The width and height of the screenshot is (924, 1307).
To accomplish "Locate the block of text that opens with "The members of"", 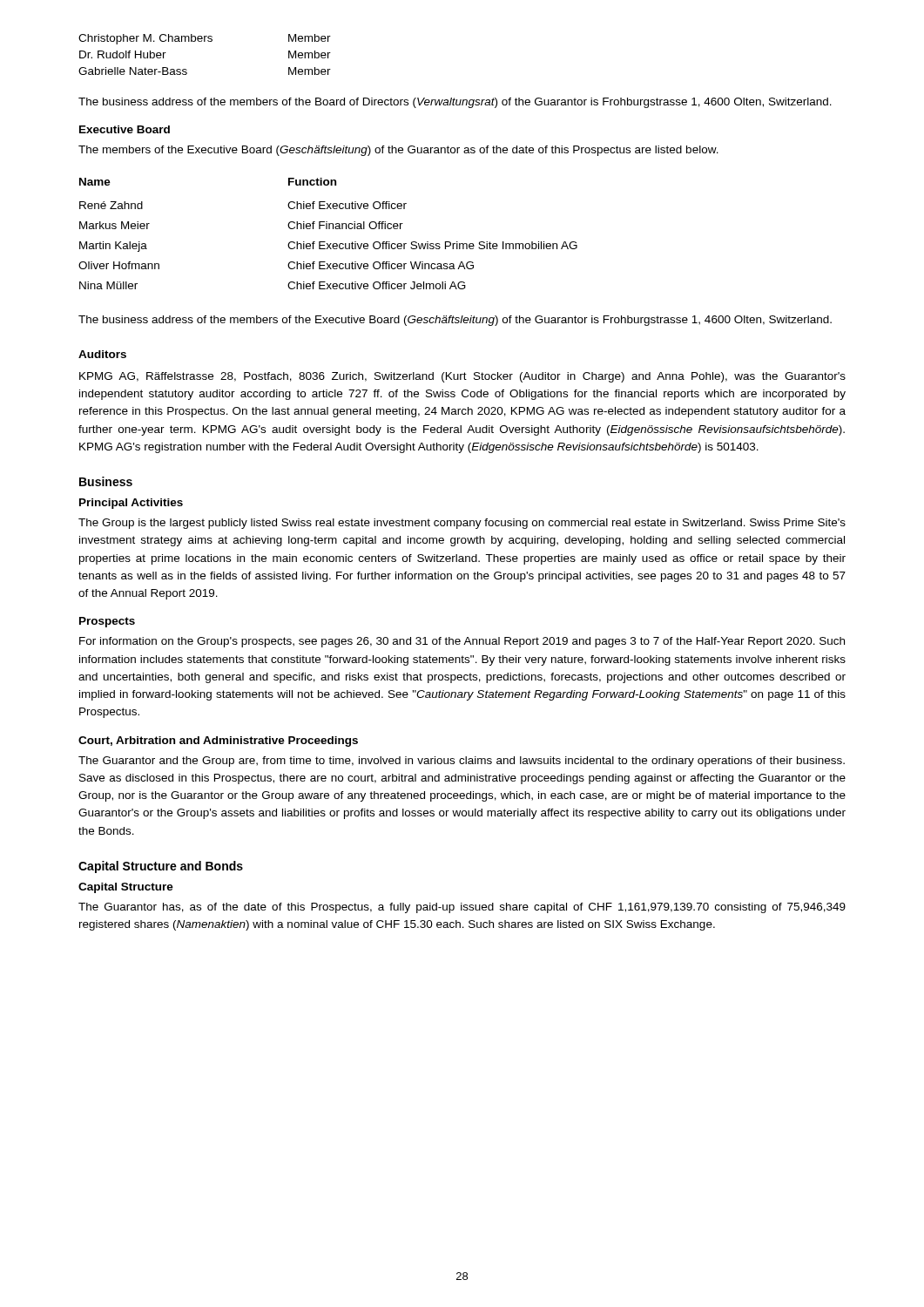I will coord(462,150).
